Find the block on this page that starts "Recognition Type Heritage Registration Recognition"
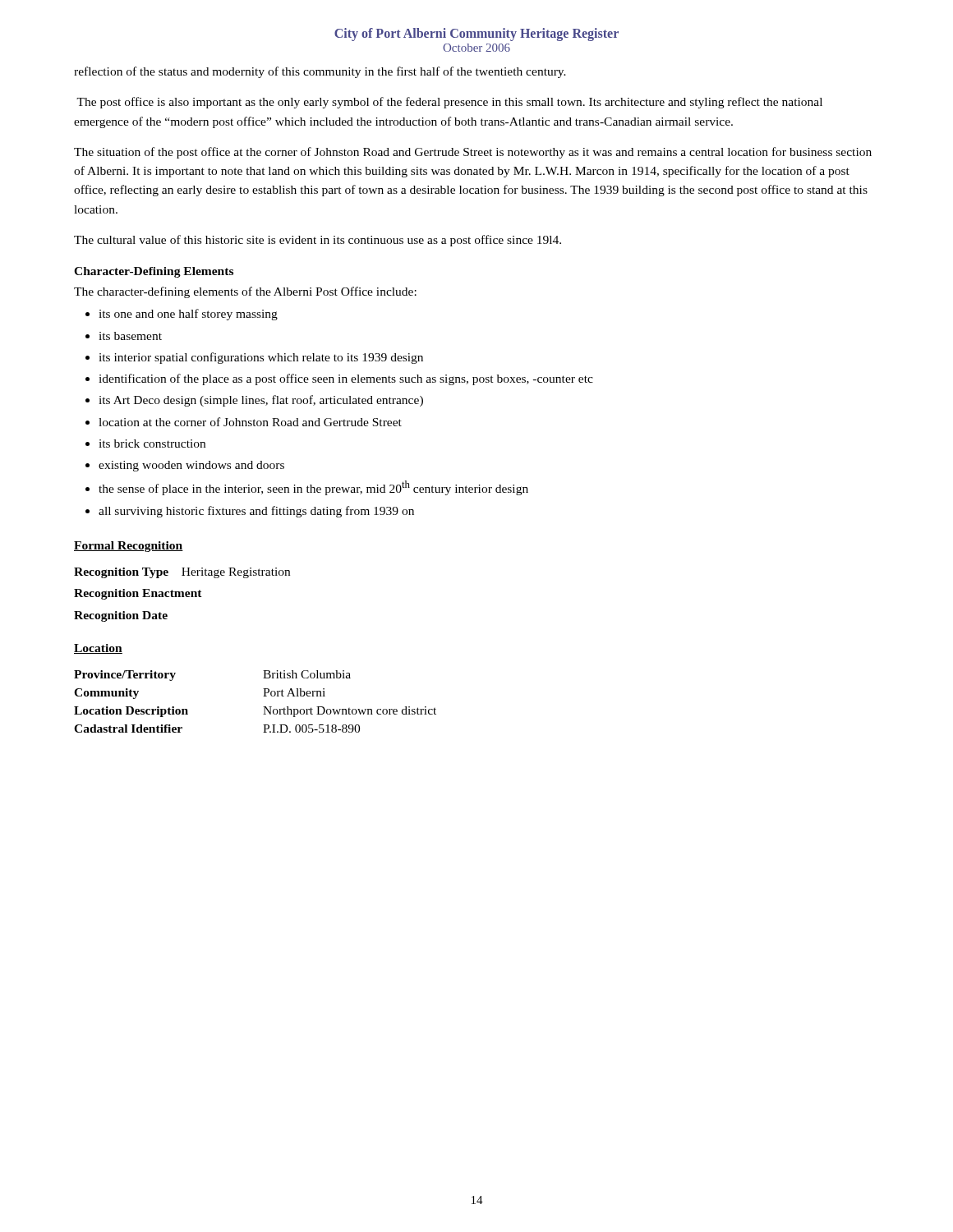 [182, 593]
